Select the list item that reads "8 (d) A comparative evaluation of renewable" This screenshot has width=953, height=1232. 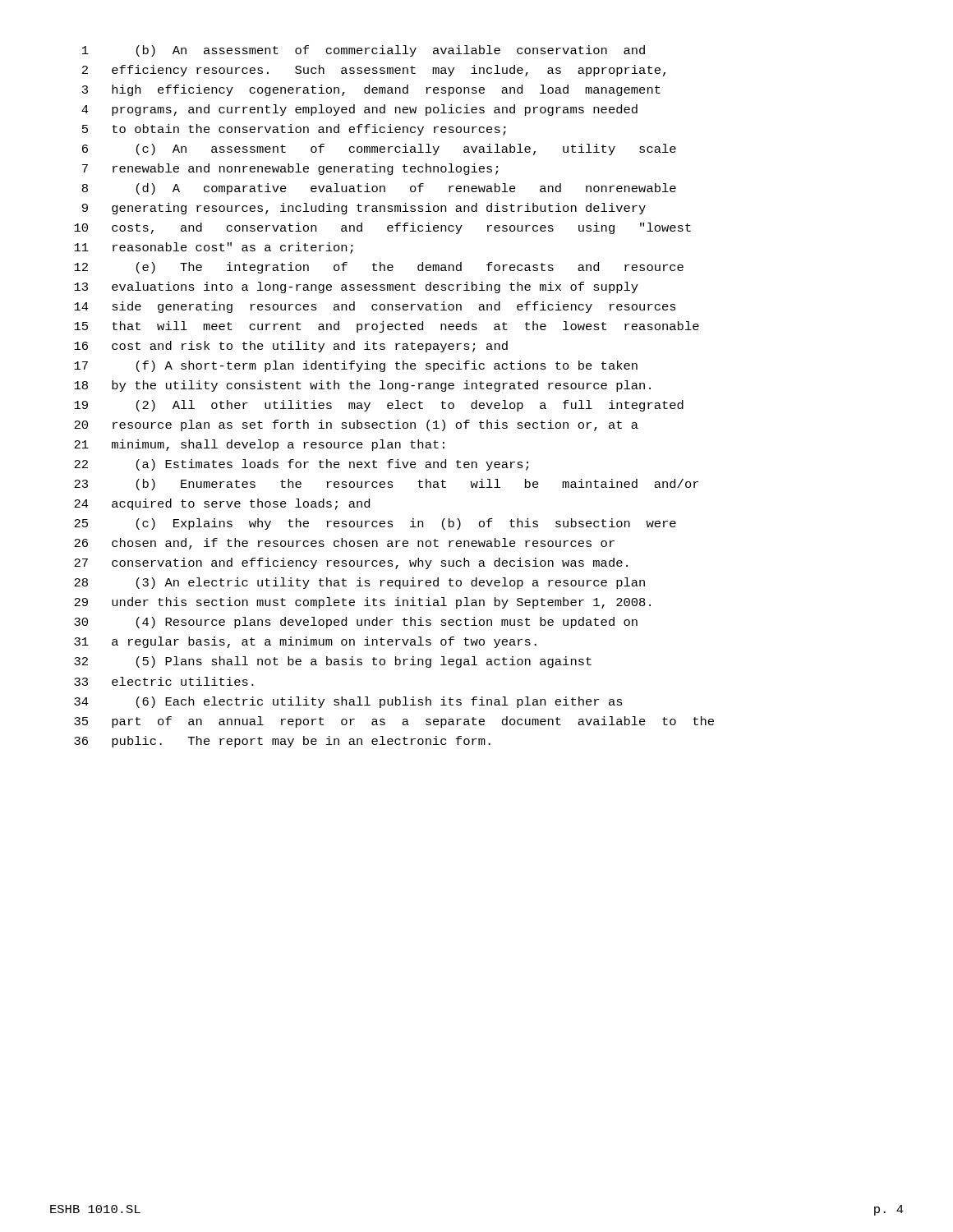coord(476,219)
